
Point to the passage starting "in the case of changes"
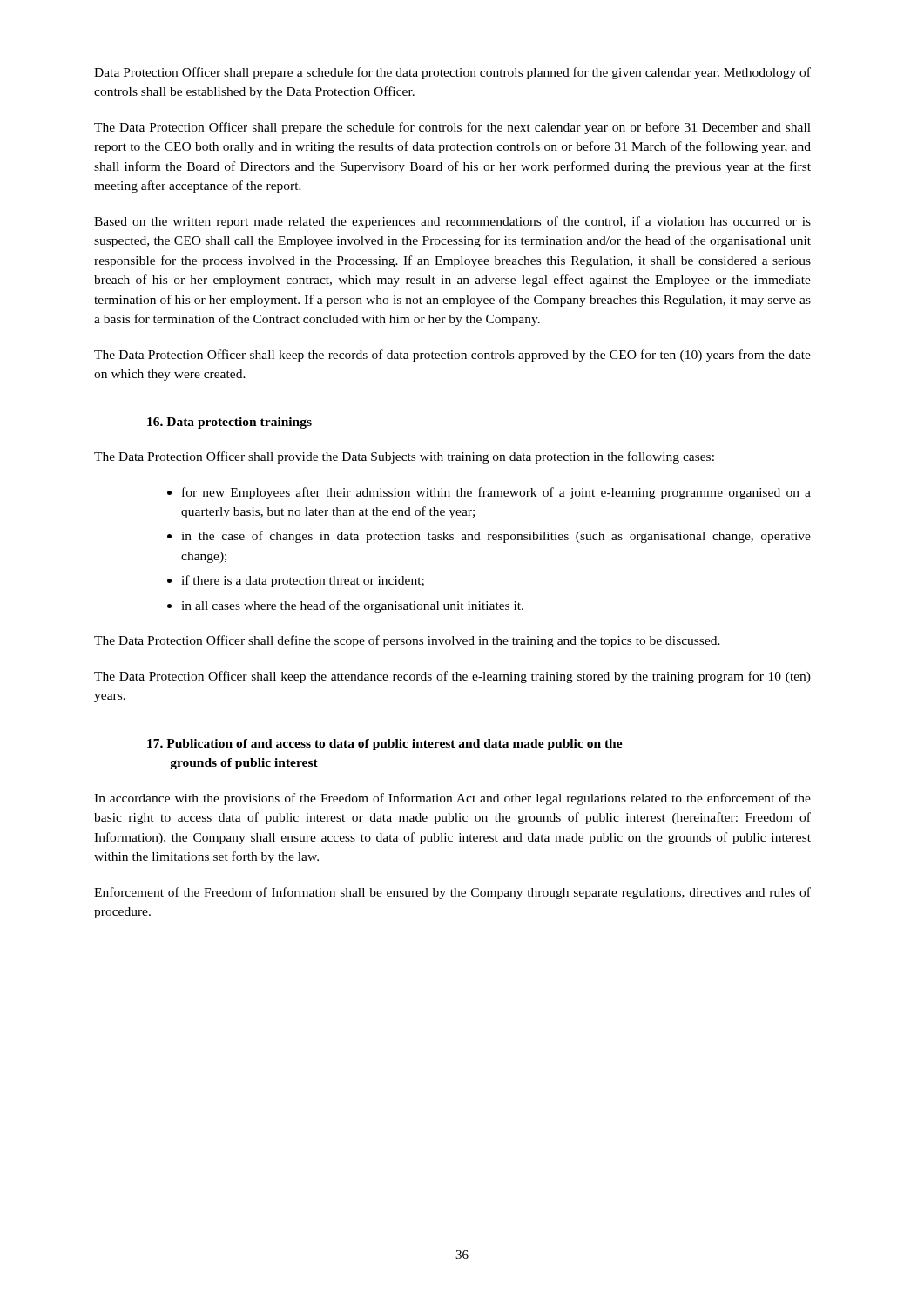(x=496, y=546)
